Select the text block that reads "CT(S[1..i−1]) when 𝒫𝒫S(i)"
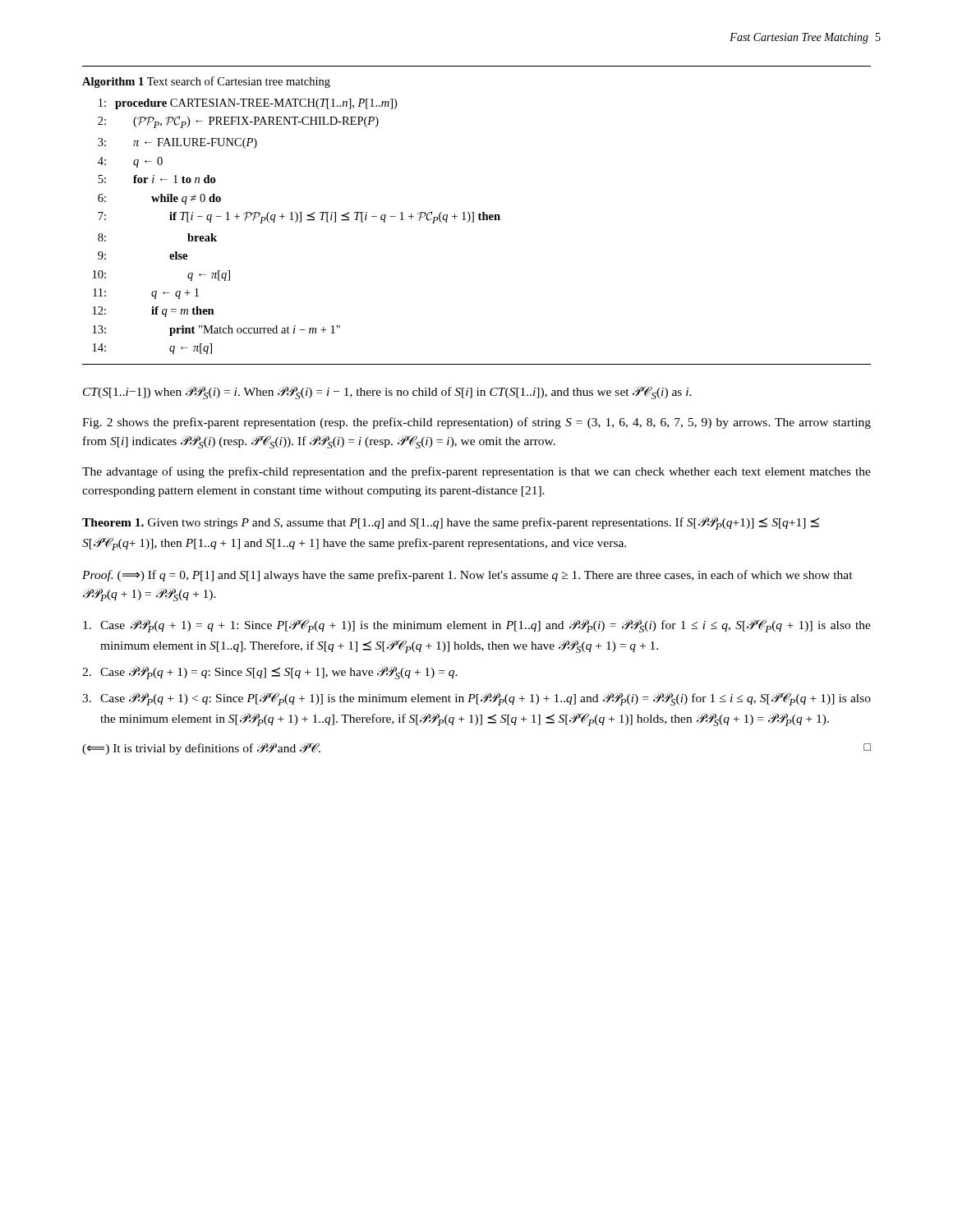The width and height of the screenshot is (953, 1232). [x=387, y=393]
